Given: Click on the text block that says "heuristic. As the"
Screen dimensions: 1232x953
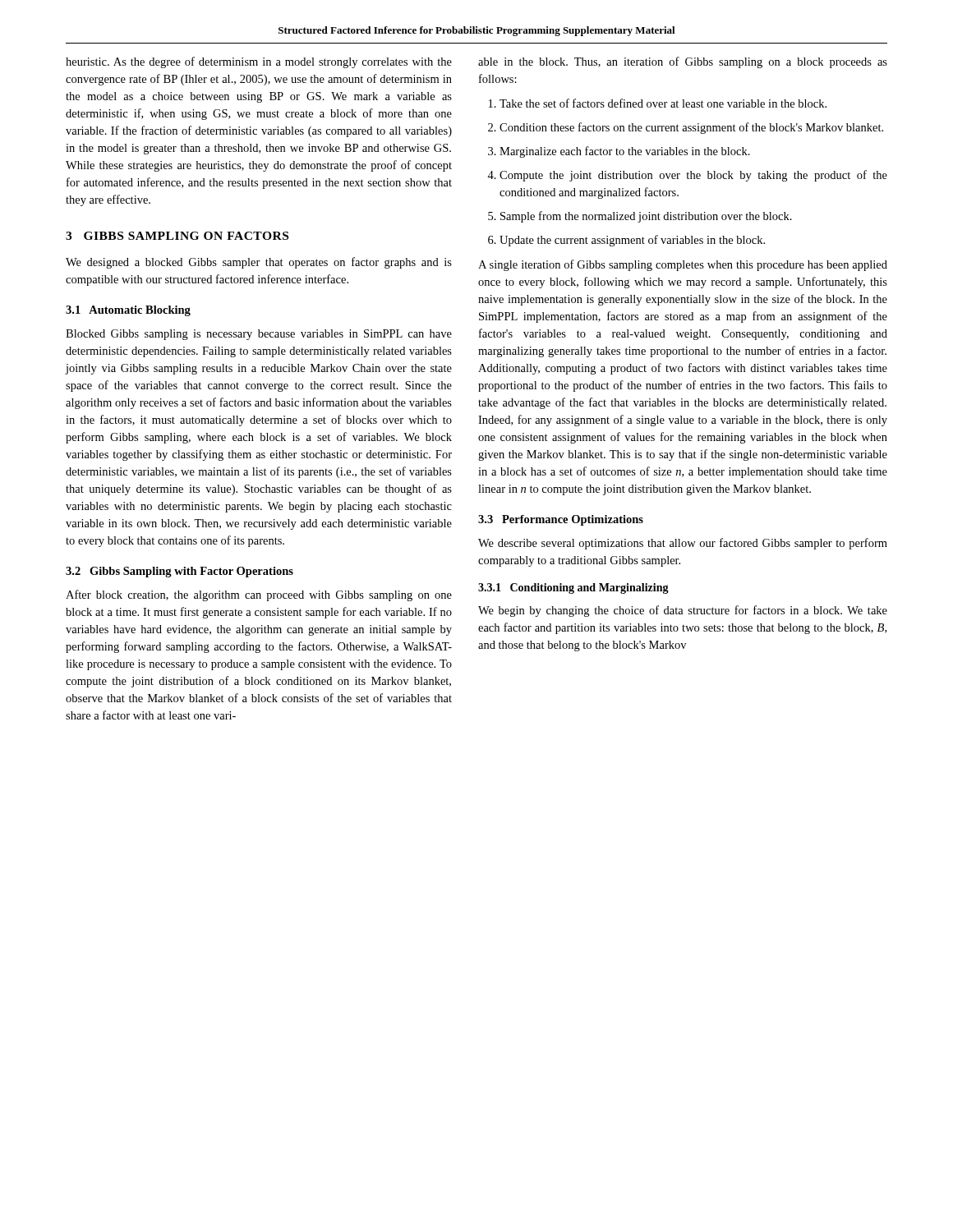Looking at the screenshot, I should coord(259,131).
